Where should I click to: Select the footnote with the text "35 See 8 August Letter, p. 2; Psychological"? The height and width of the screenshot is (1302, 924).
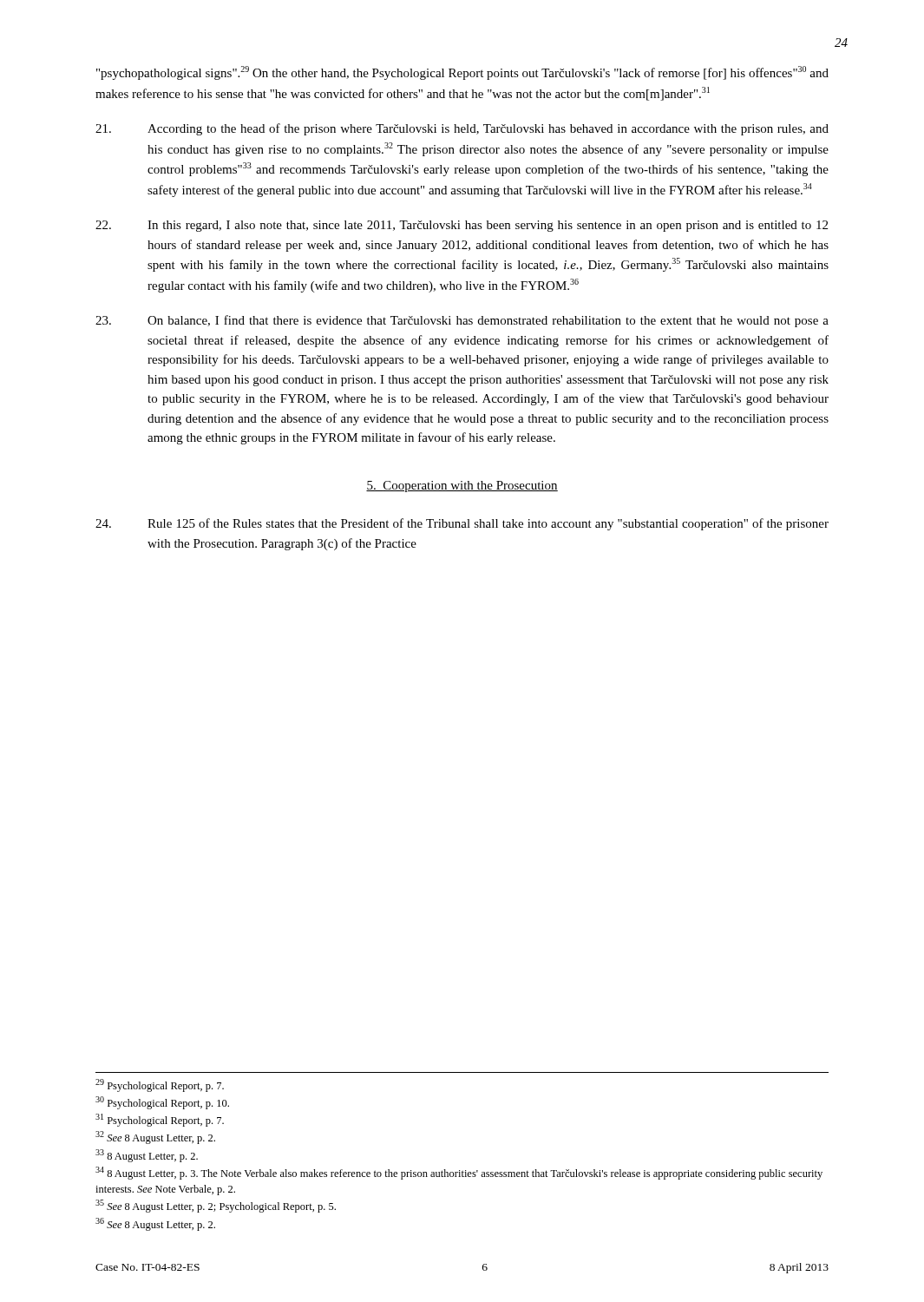216,1206
